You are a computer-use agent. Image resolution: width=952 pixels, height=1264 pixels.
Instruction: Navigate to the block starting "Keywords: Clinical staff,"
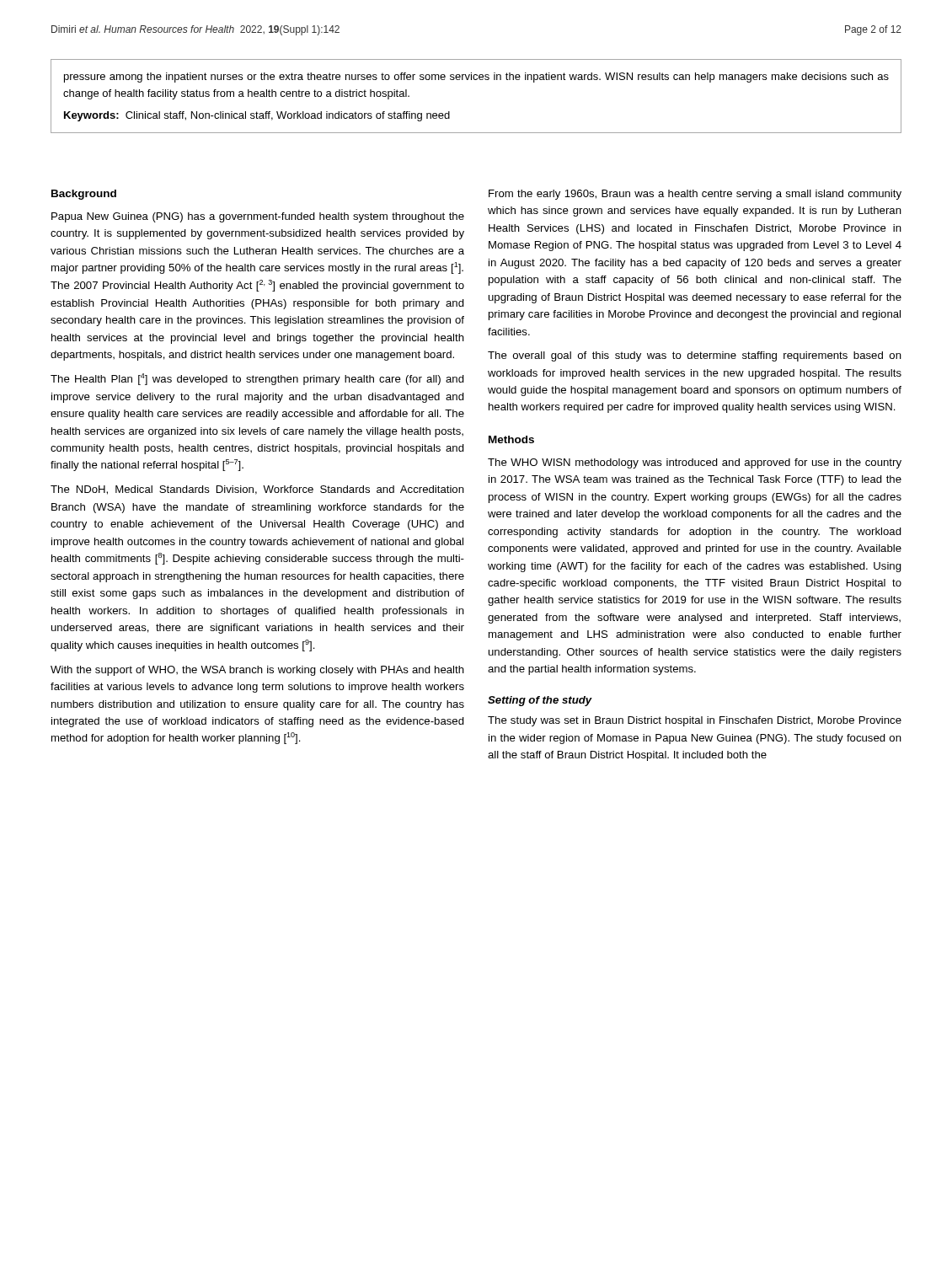click(257, 115)
